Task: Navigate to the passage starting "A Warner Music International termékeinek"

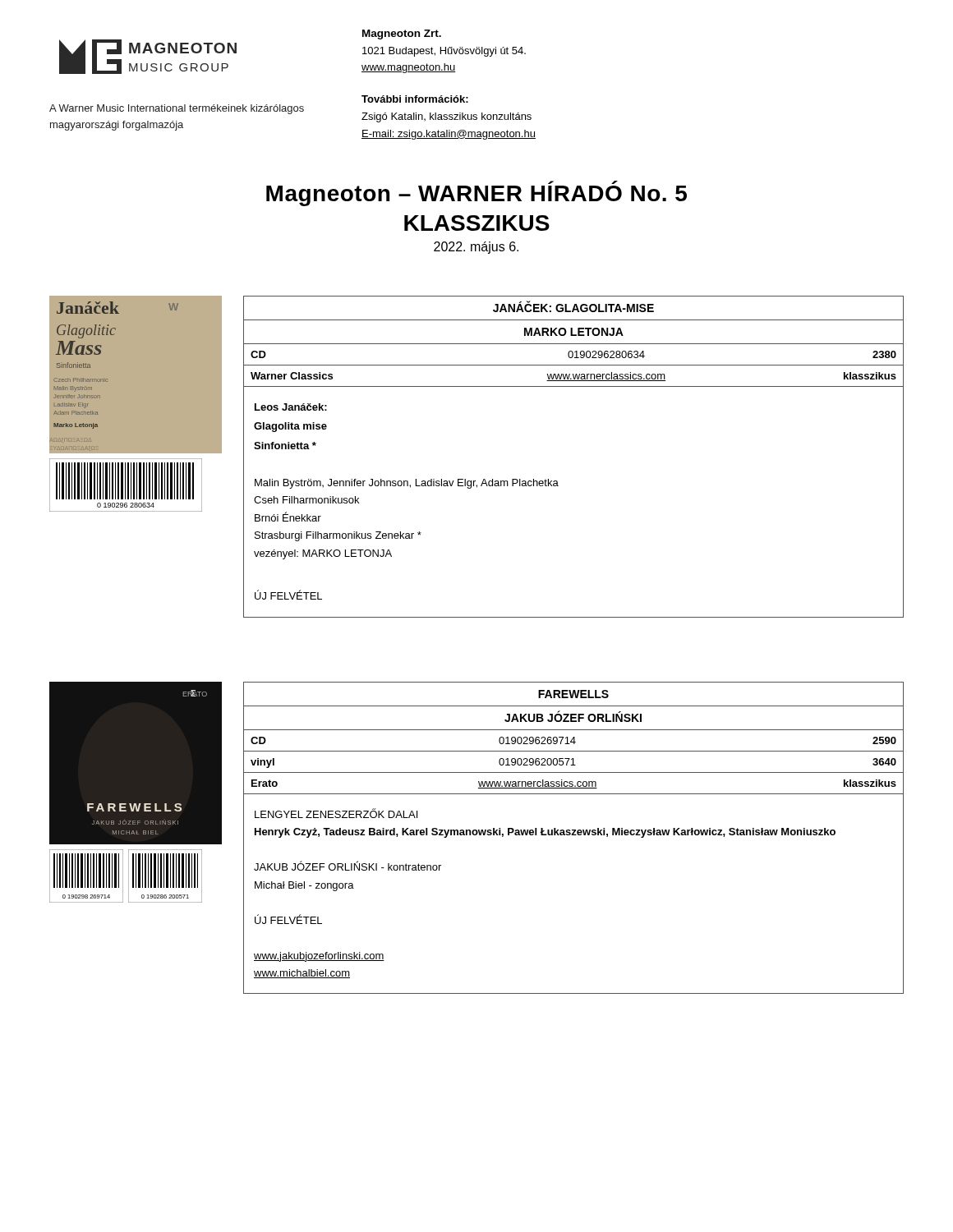Action: [177, 116]
